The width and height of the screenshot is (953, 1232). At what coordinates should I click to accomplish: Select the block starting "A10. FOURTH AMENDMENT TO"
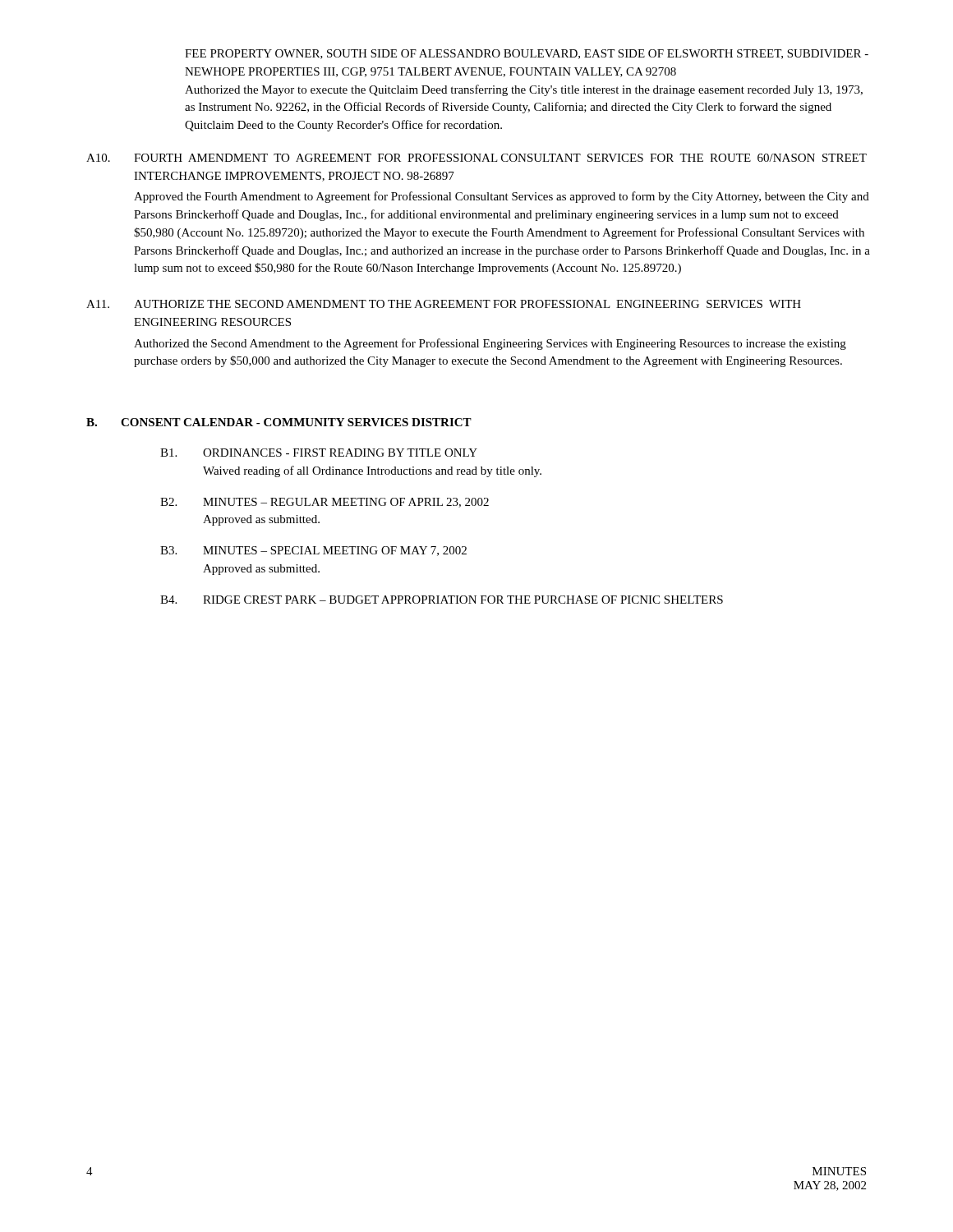481,213
